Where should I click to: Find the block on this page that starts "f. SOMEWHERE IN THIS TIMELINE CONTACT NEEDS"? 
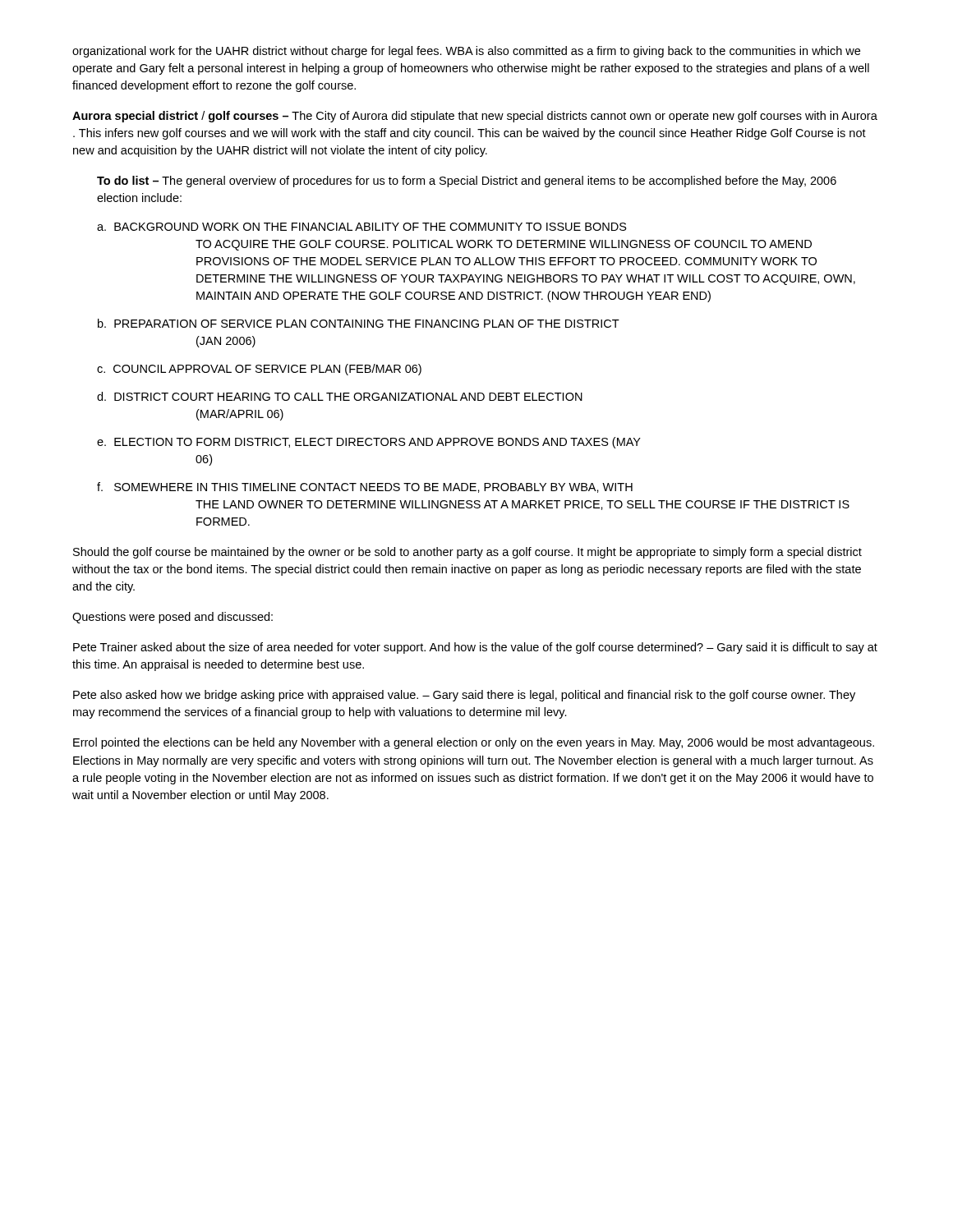click(489, 506)
